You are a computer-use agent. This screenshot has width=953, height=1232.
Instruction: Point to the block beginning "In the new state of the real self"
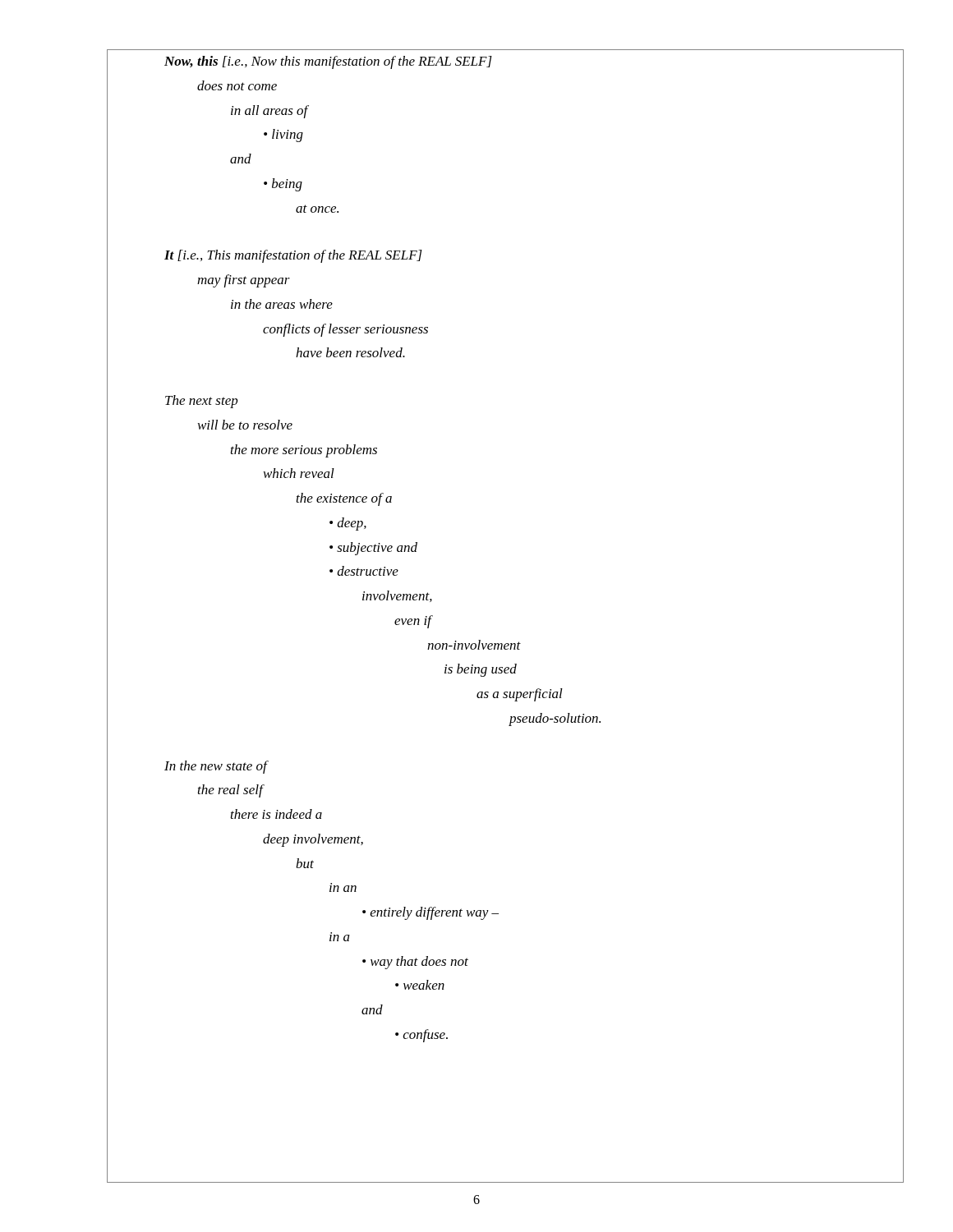point(472,900)
